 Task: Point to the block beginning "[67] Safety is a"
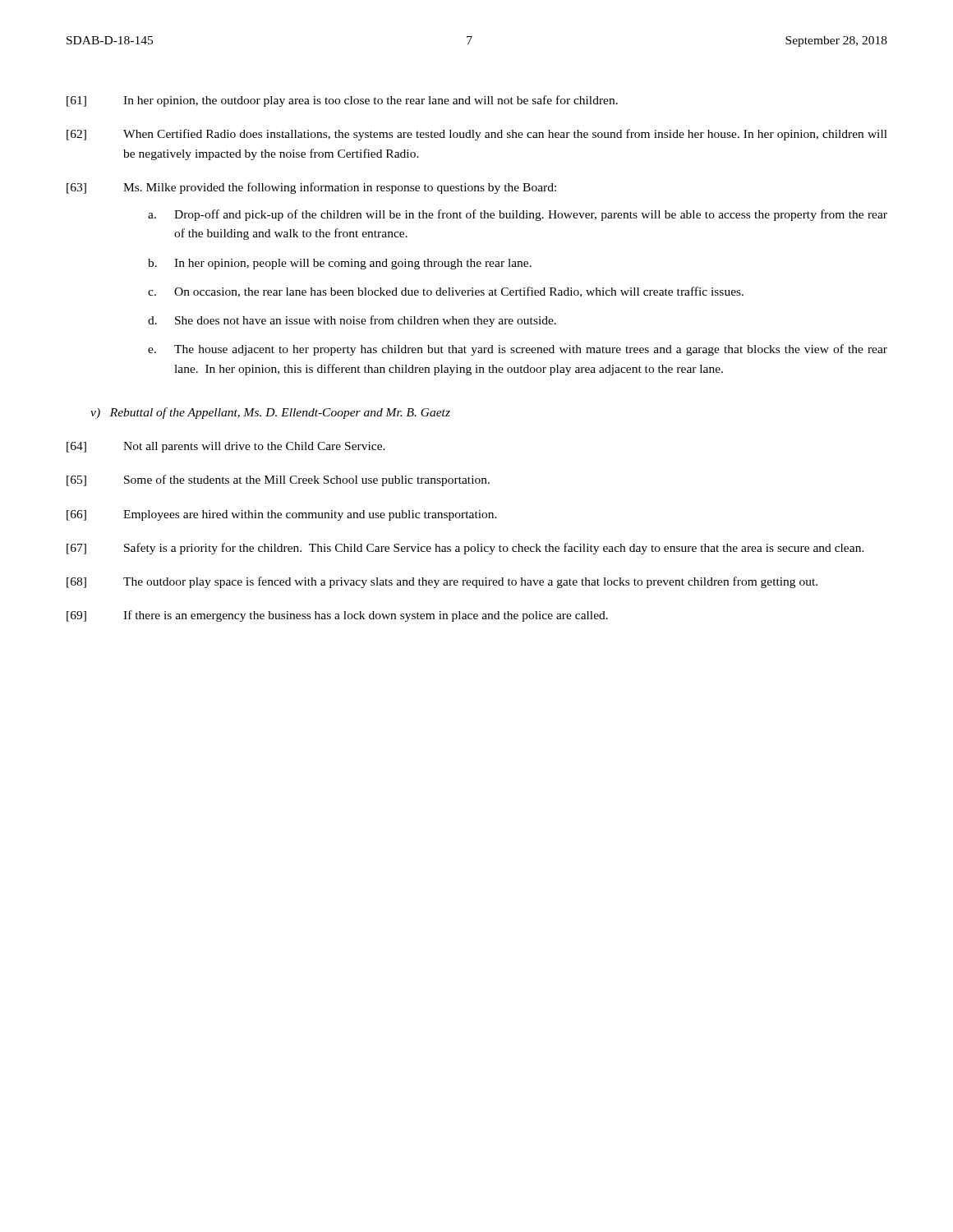point(476,547)
